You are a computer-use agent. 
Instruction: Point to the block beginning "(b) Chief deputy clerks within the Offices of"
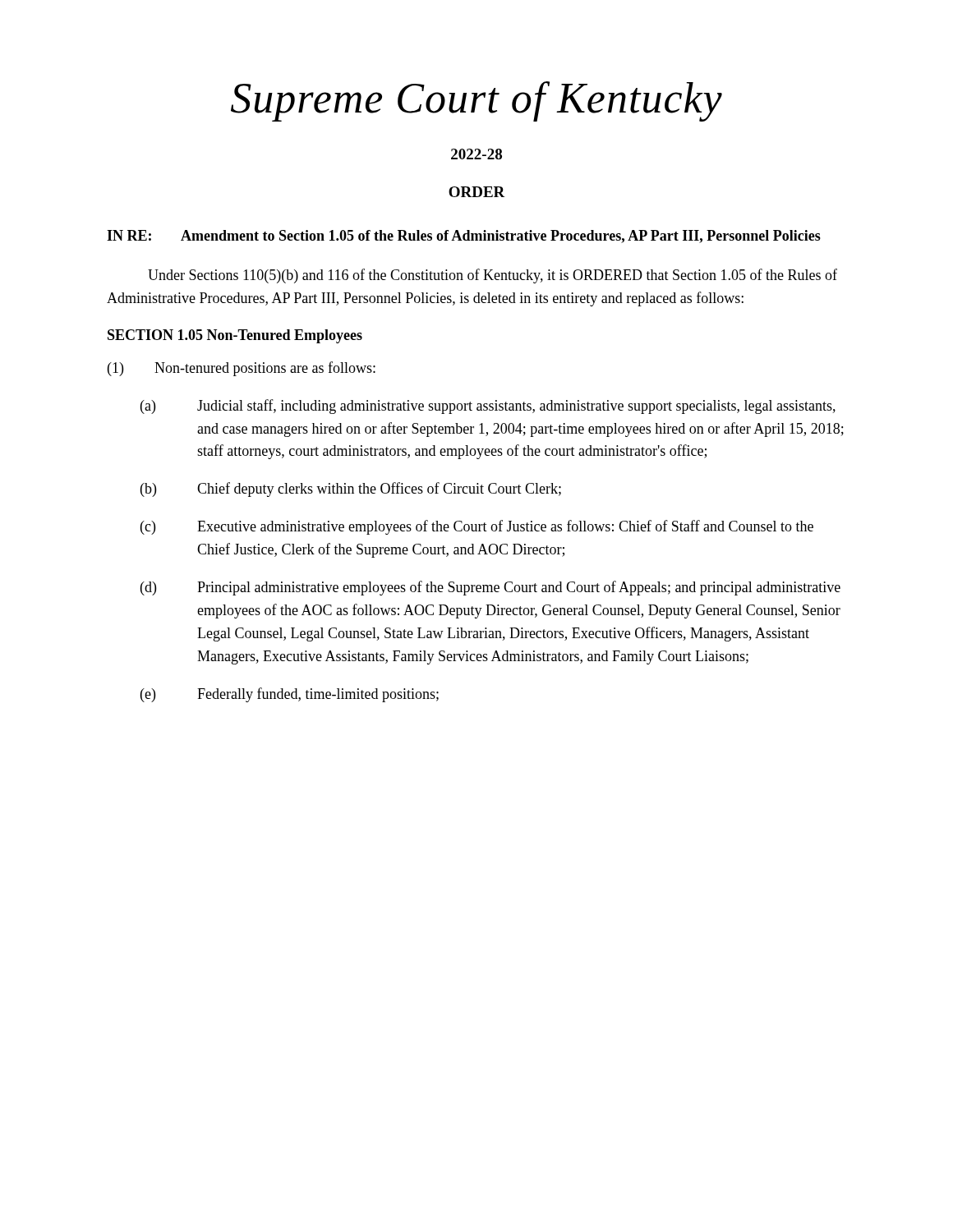point(476,490)
